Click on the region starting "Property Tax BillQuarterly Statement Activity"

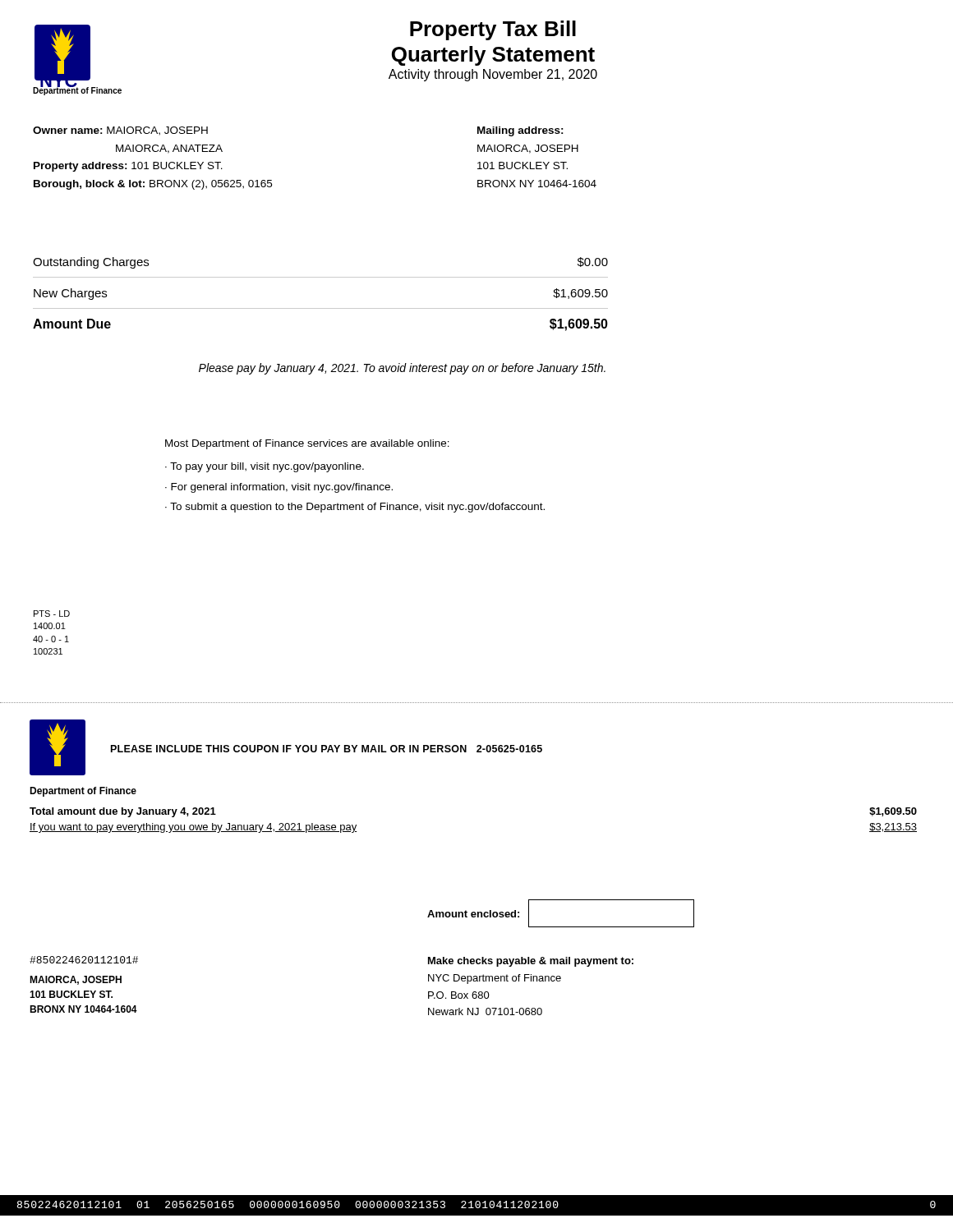point(493,49)
